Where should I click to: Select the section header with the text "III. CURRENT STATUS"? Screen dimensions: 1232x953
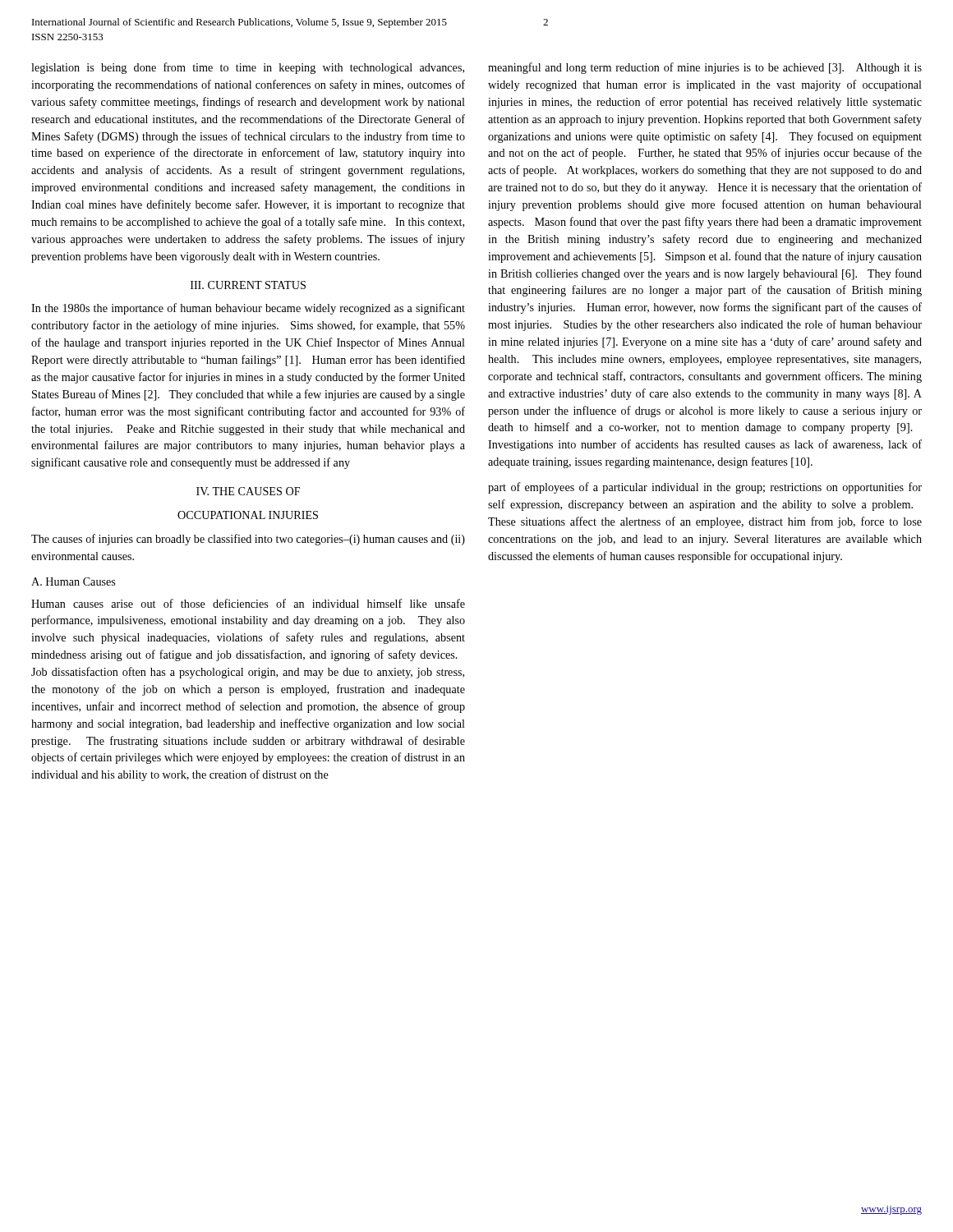248,285
